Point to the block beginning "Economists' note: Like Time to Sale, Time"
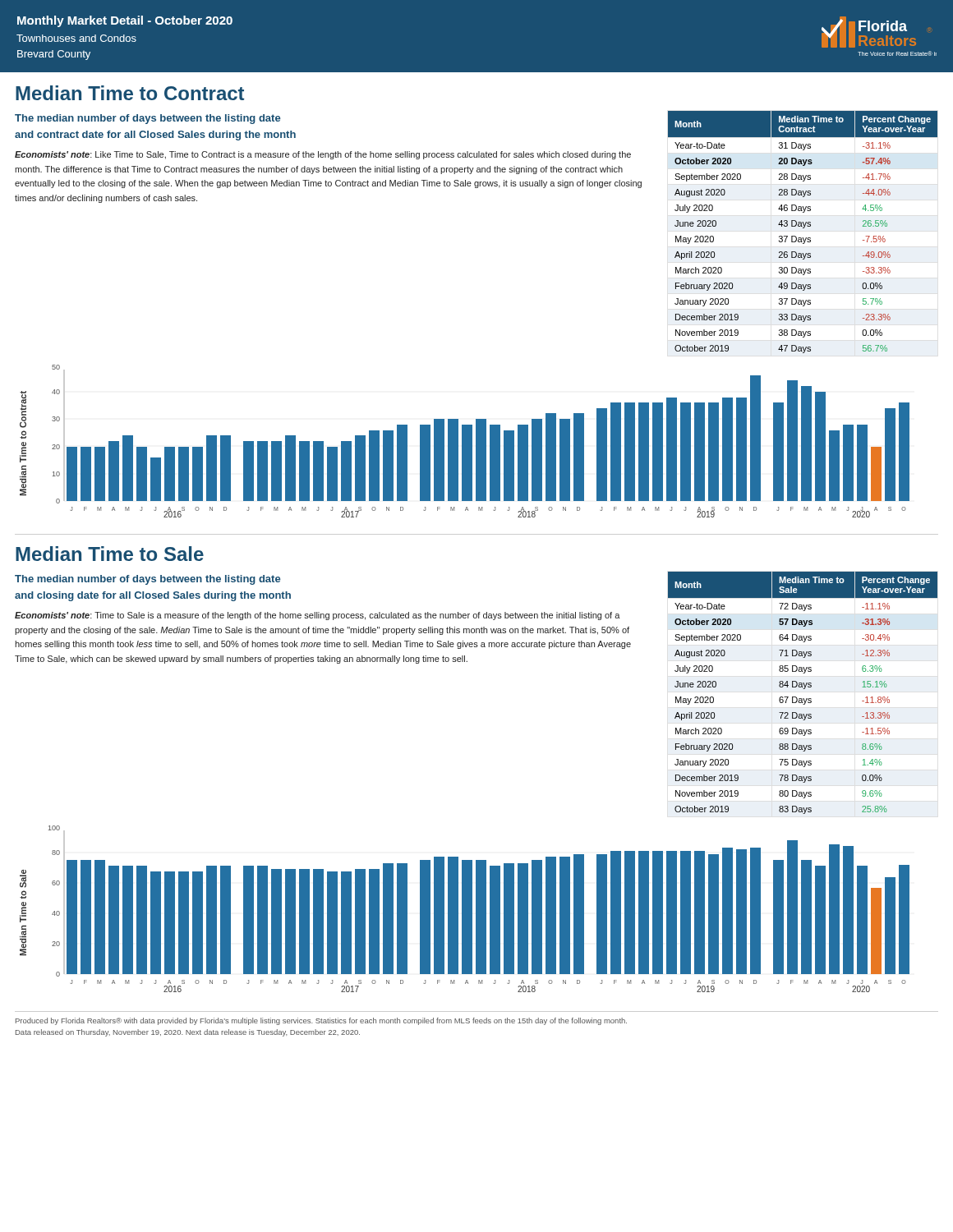The width and height of the screenshot is (953, 1232). [x=328, y=176]
